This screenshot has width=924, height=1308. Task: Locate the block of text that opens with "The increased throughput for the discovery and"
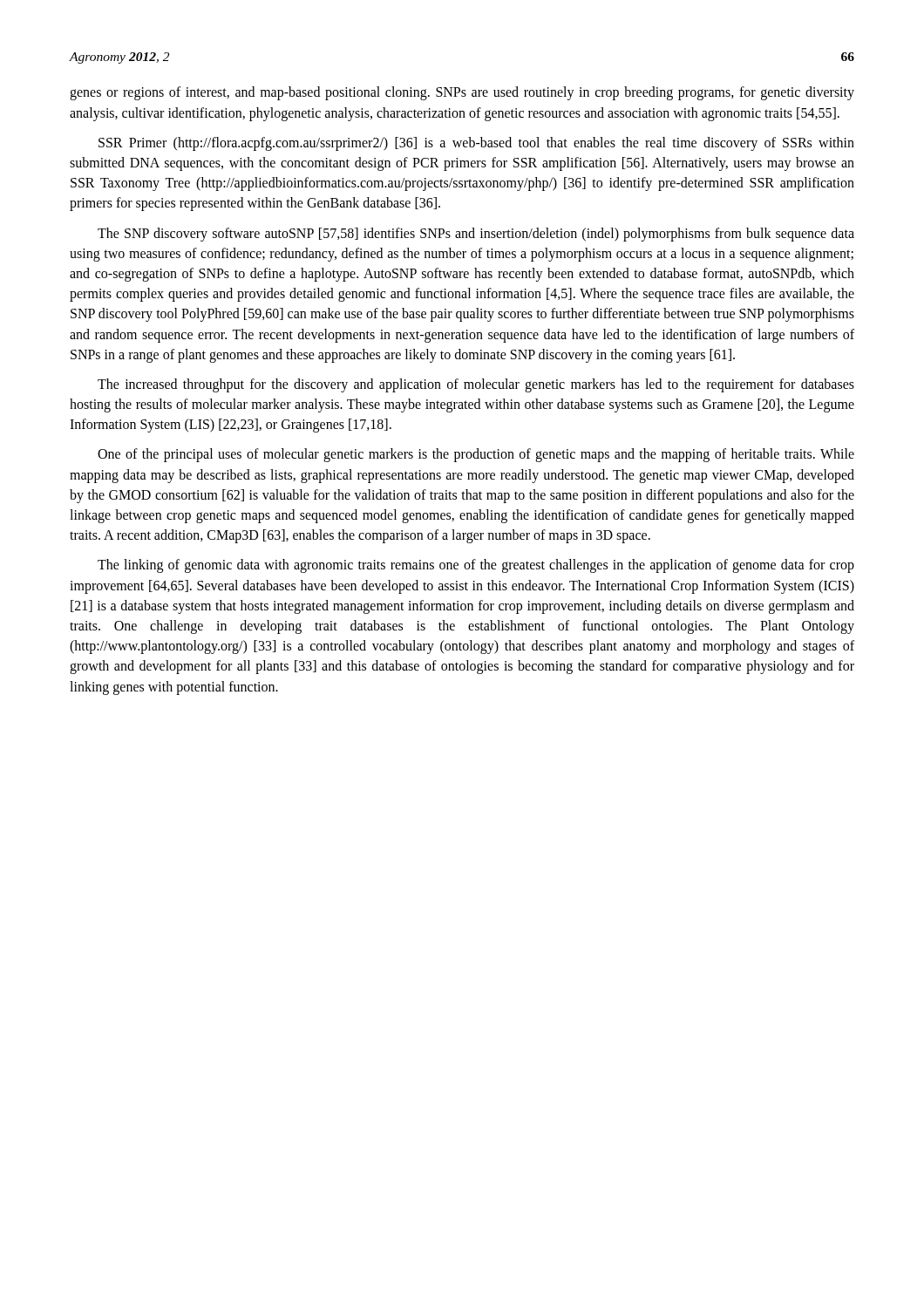pyautogui.click(x=462, y=404)
